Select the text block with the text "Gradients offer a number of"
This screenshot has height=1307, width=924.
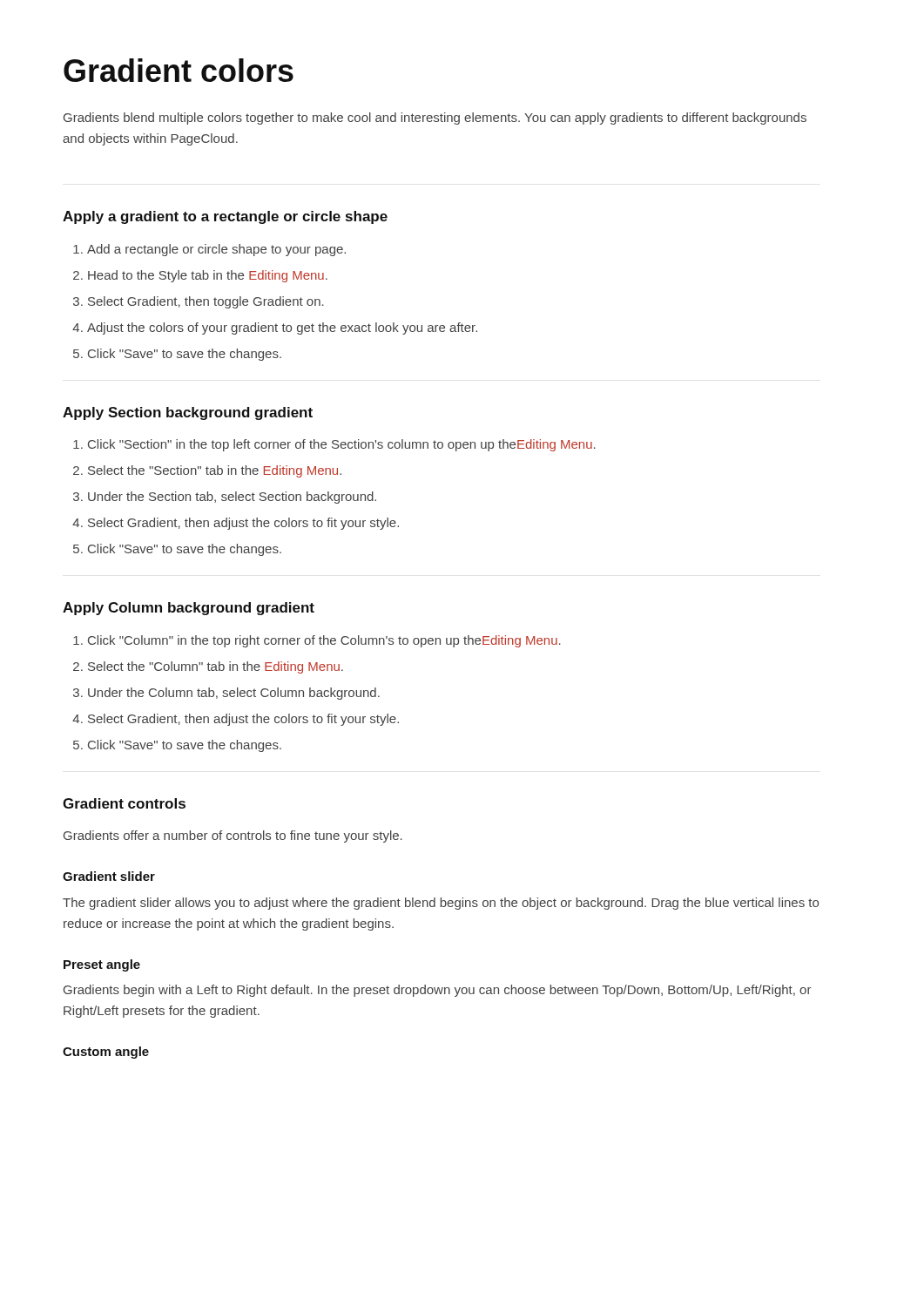pyautogui.click(x=233, y=836)
